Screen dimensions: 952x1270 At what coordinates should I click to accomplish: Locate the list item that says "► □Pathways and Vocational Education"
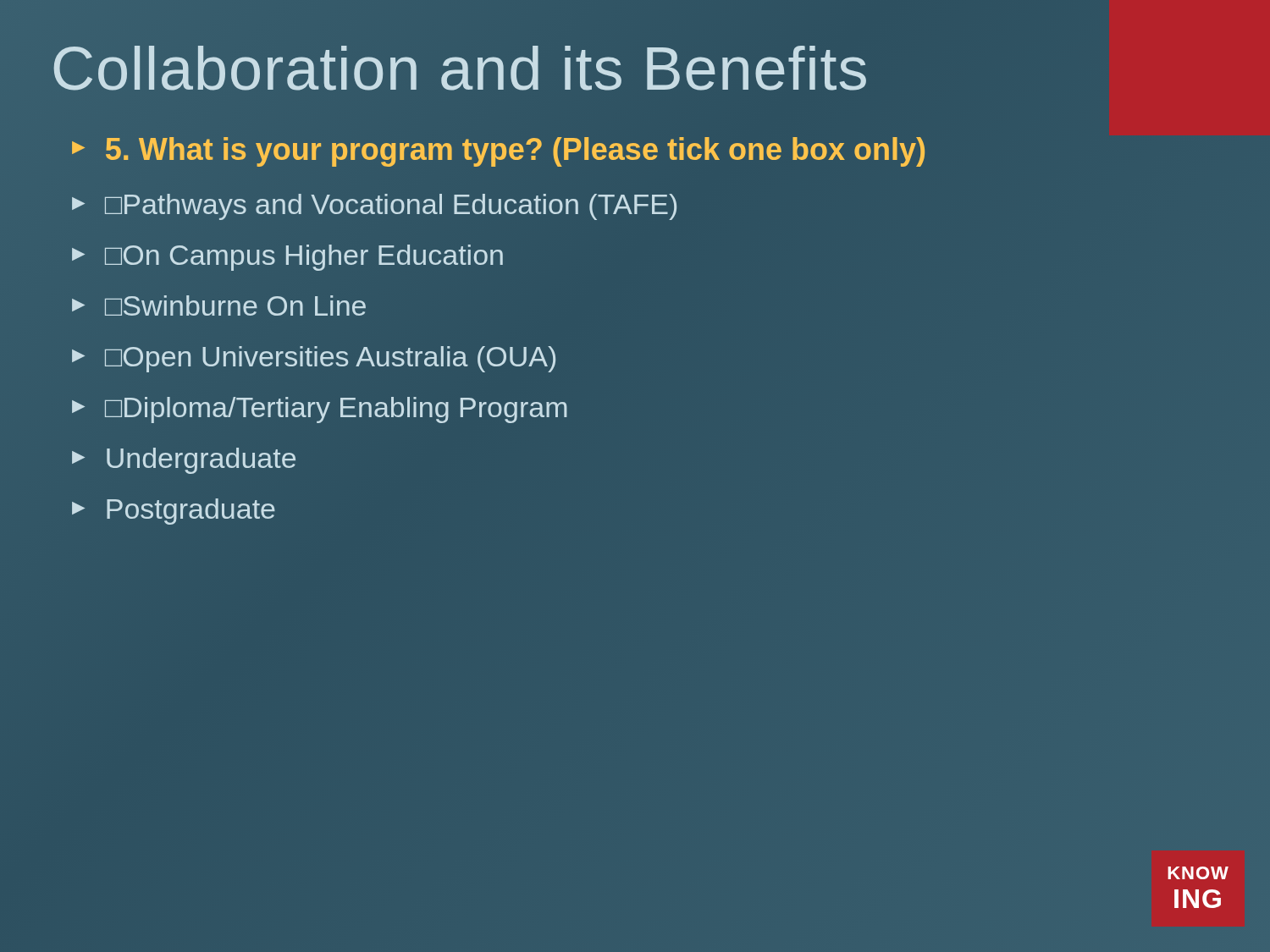[x=373, y=205]
